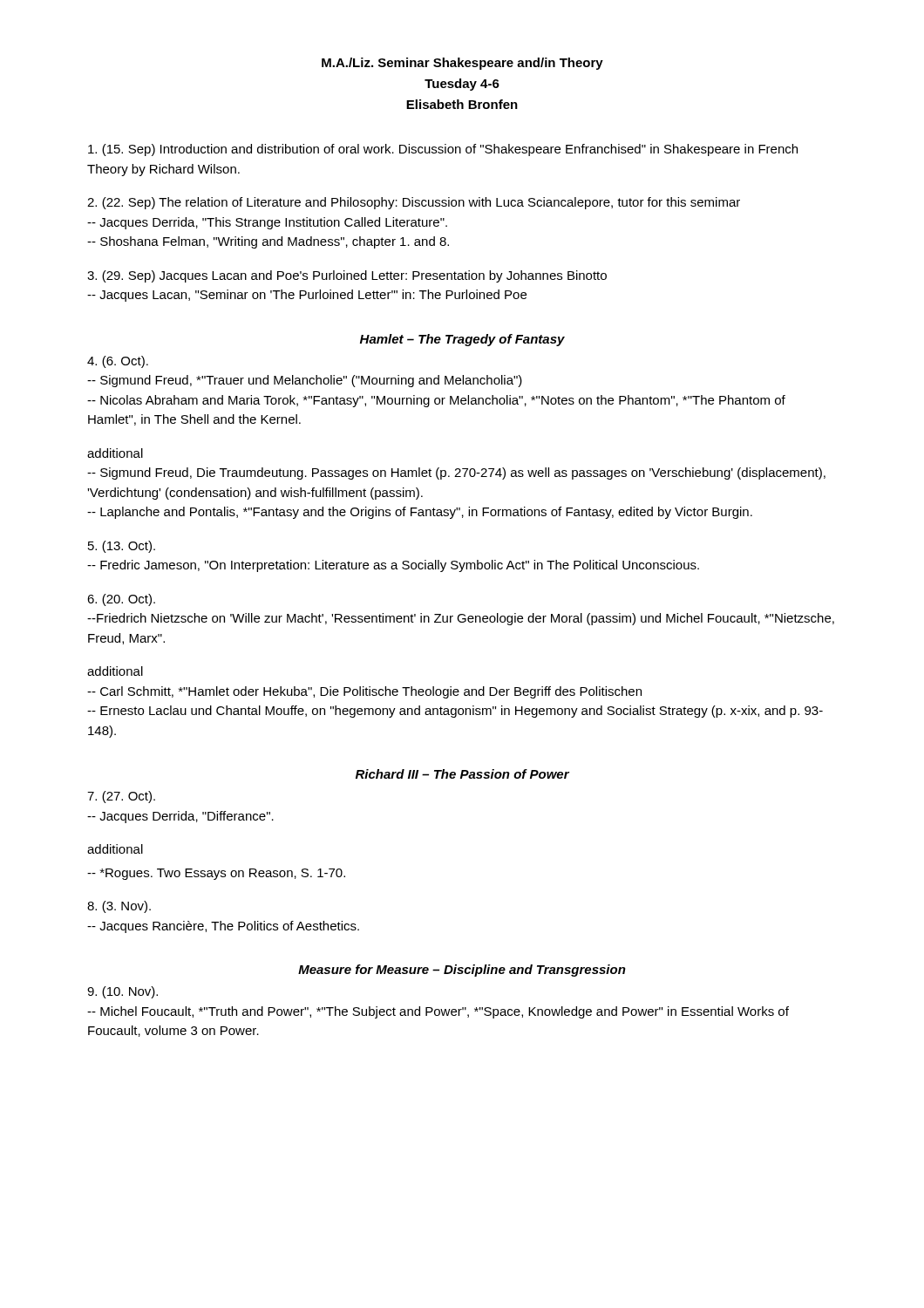Screen dimensions: 1308x924
Task: Select the region starting "7. (27. Oct). -- Jacques"
Action: tap(181, 806)
